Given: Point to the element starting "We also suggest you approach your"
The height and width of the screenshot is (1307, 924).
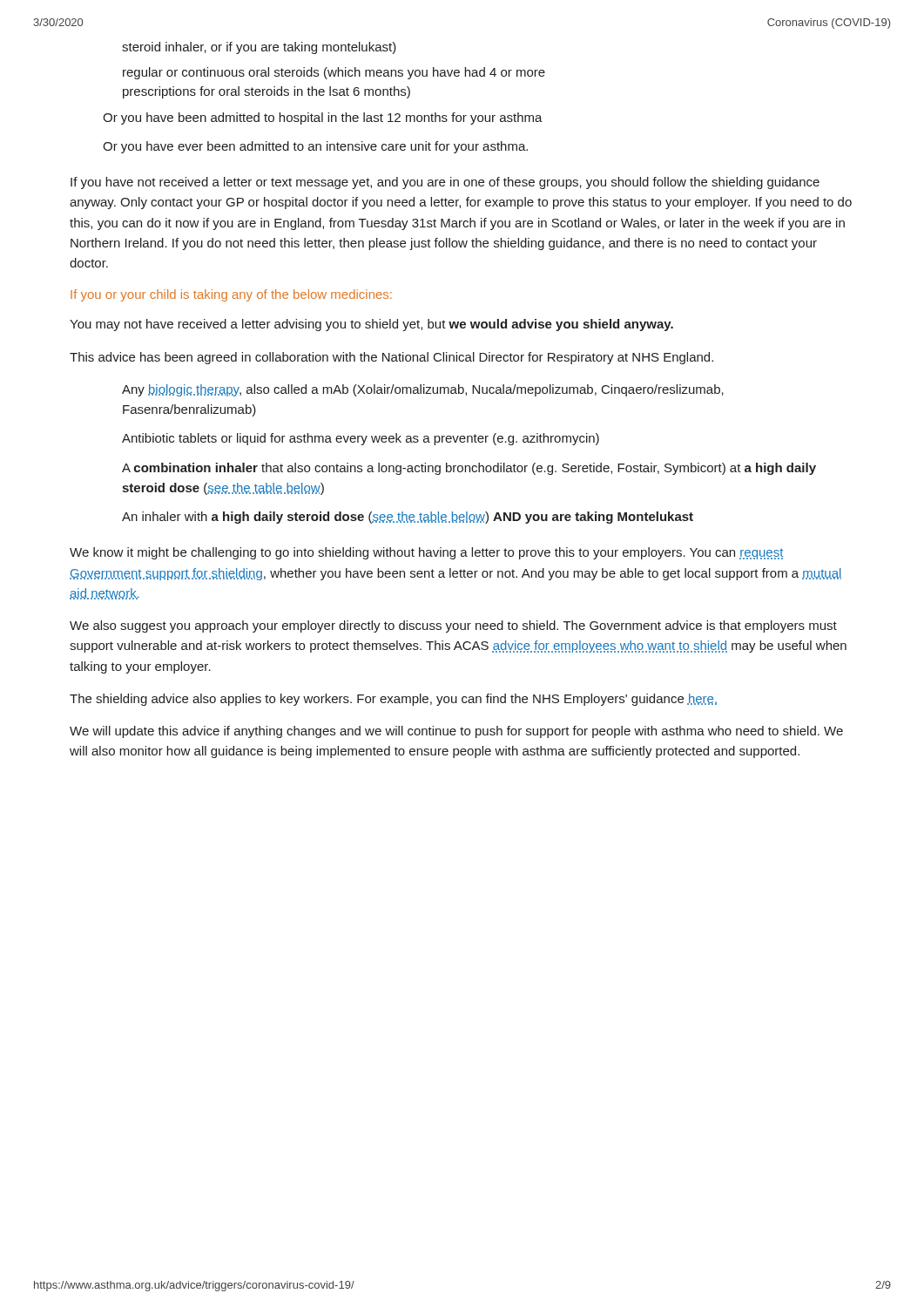Looking at the screenshot, I should (458, 645).
